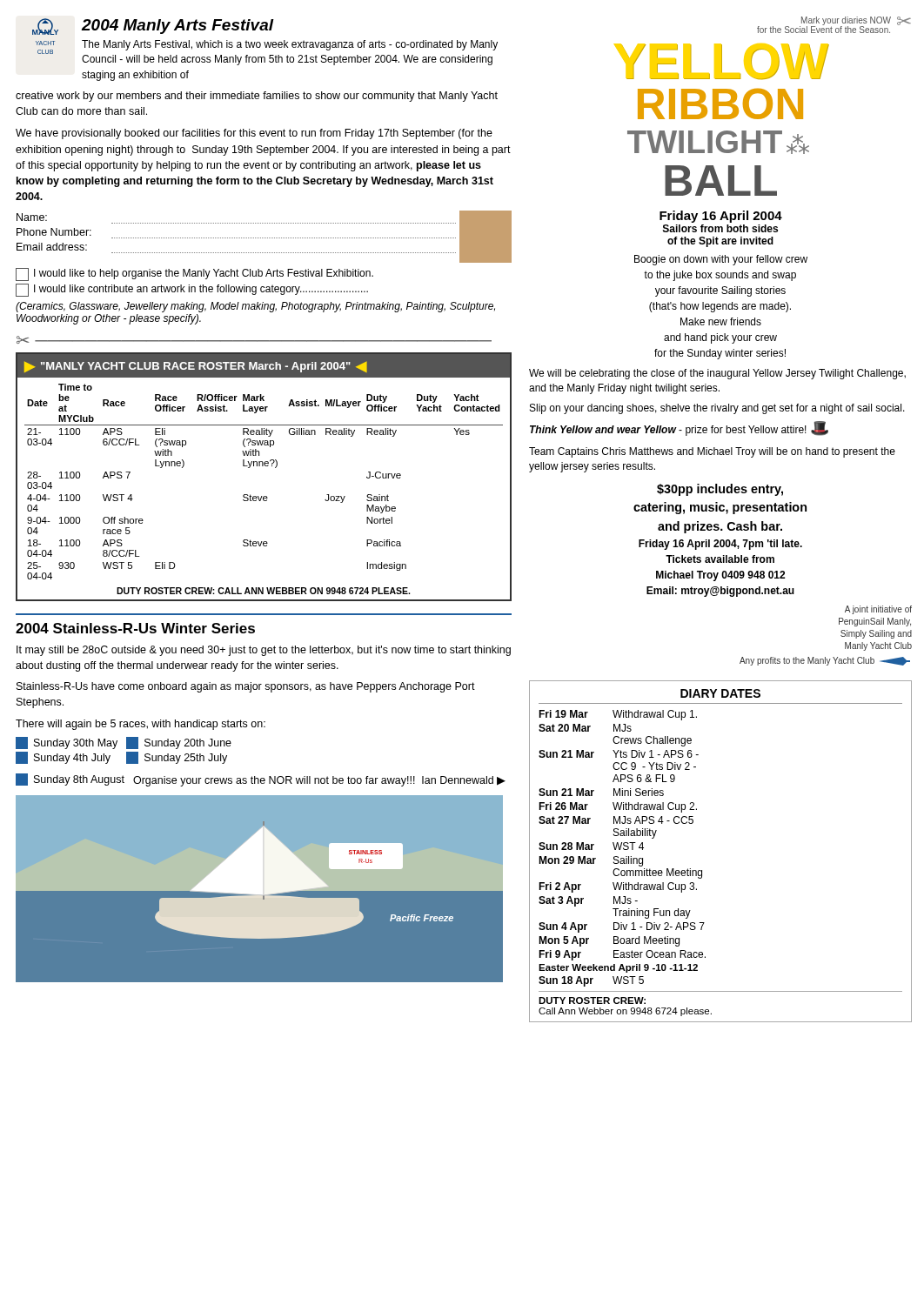This screenshot has height=1305, width=924.
Task: Select the list item that reads "Sunday 20th June"
Action: point(179,743)
